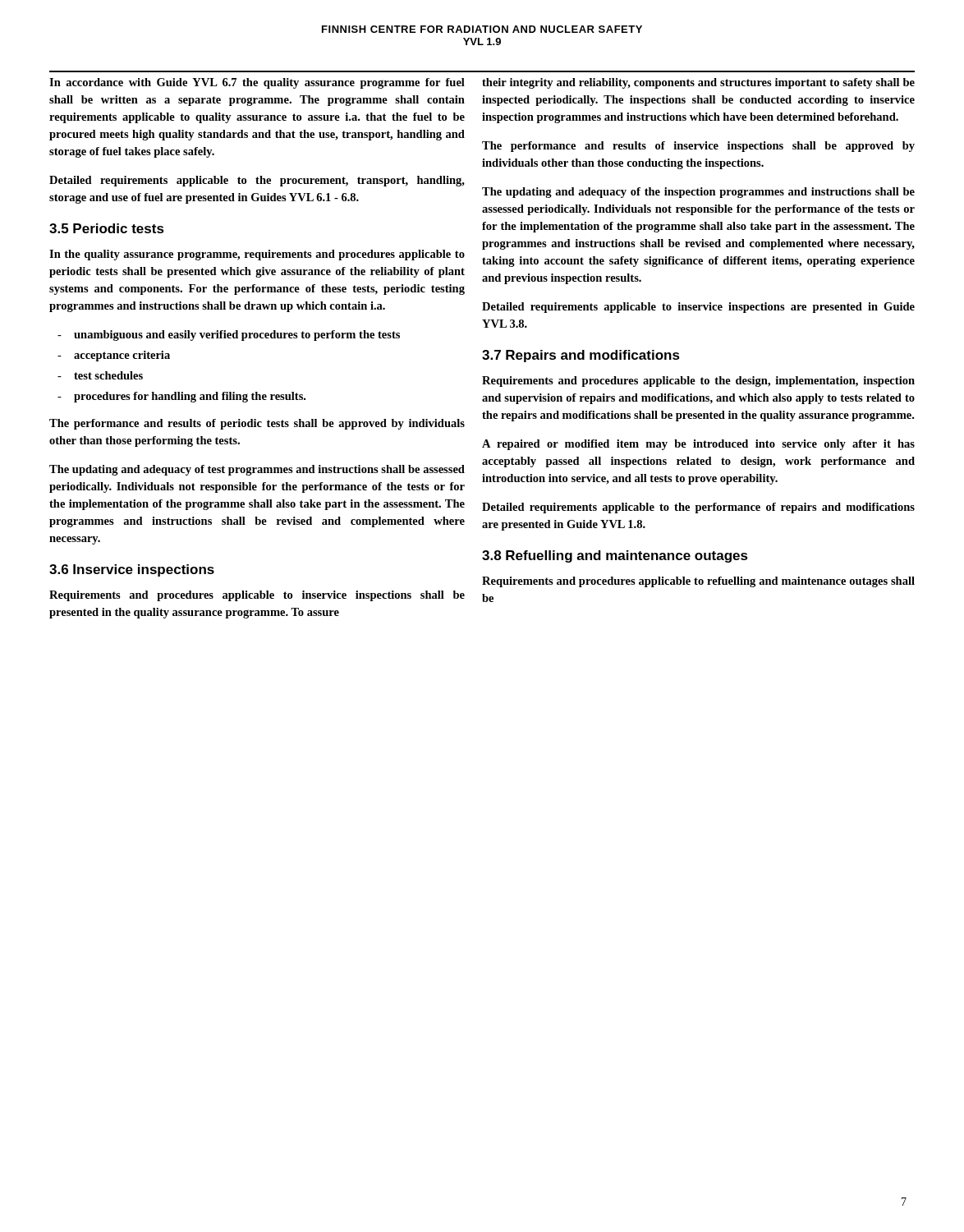
Task: Point to the text block starting "3.7 Repairs and modifications"
Action: (581, 355)
